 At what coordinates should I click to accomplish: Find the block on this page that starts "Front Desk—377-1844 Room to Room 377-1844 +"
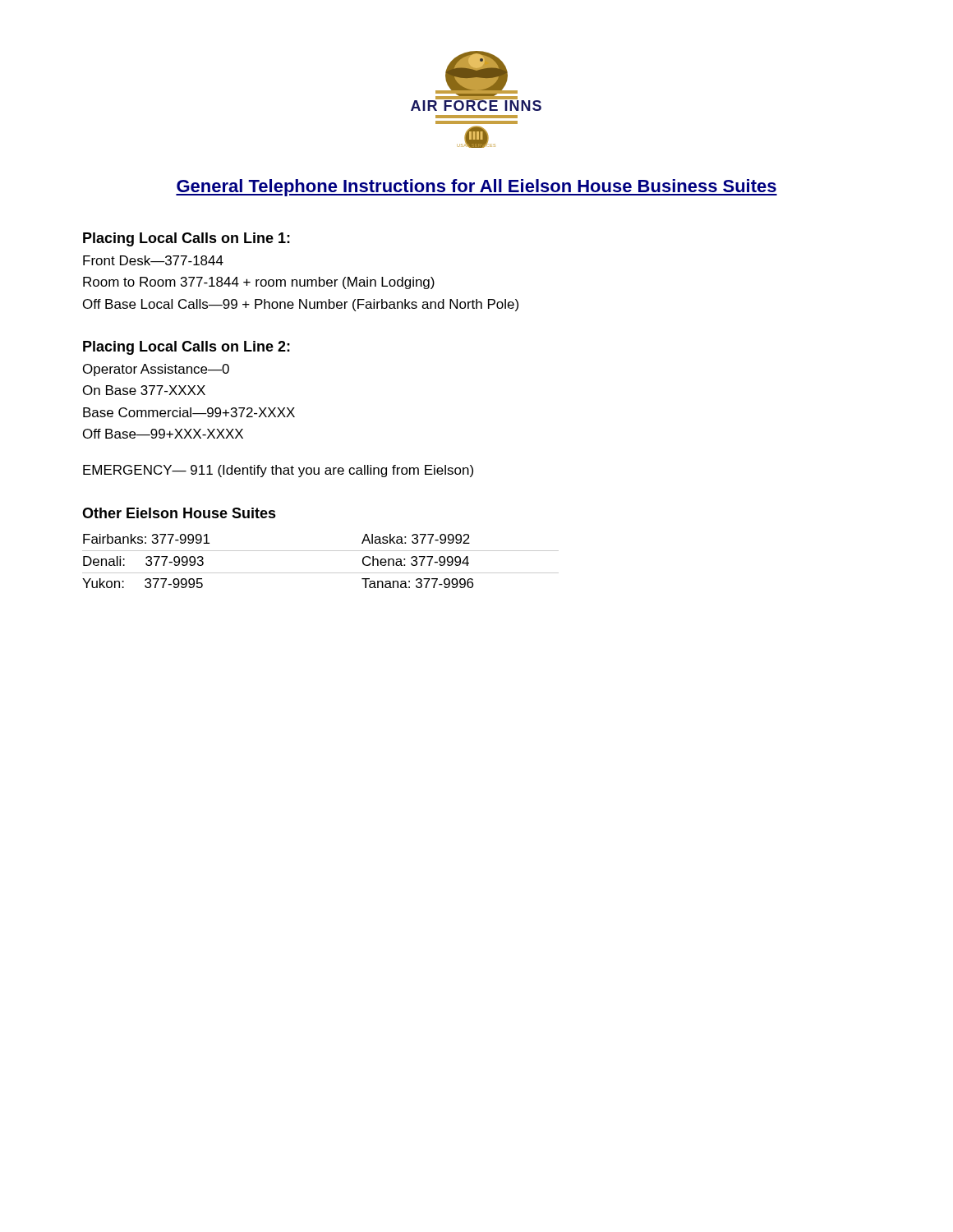click(301, 282)
